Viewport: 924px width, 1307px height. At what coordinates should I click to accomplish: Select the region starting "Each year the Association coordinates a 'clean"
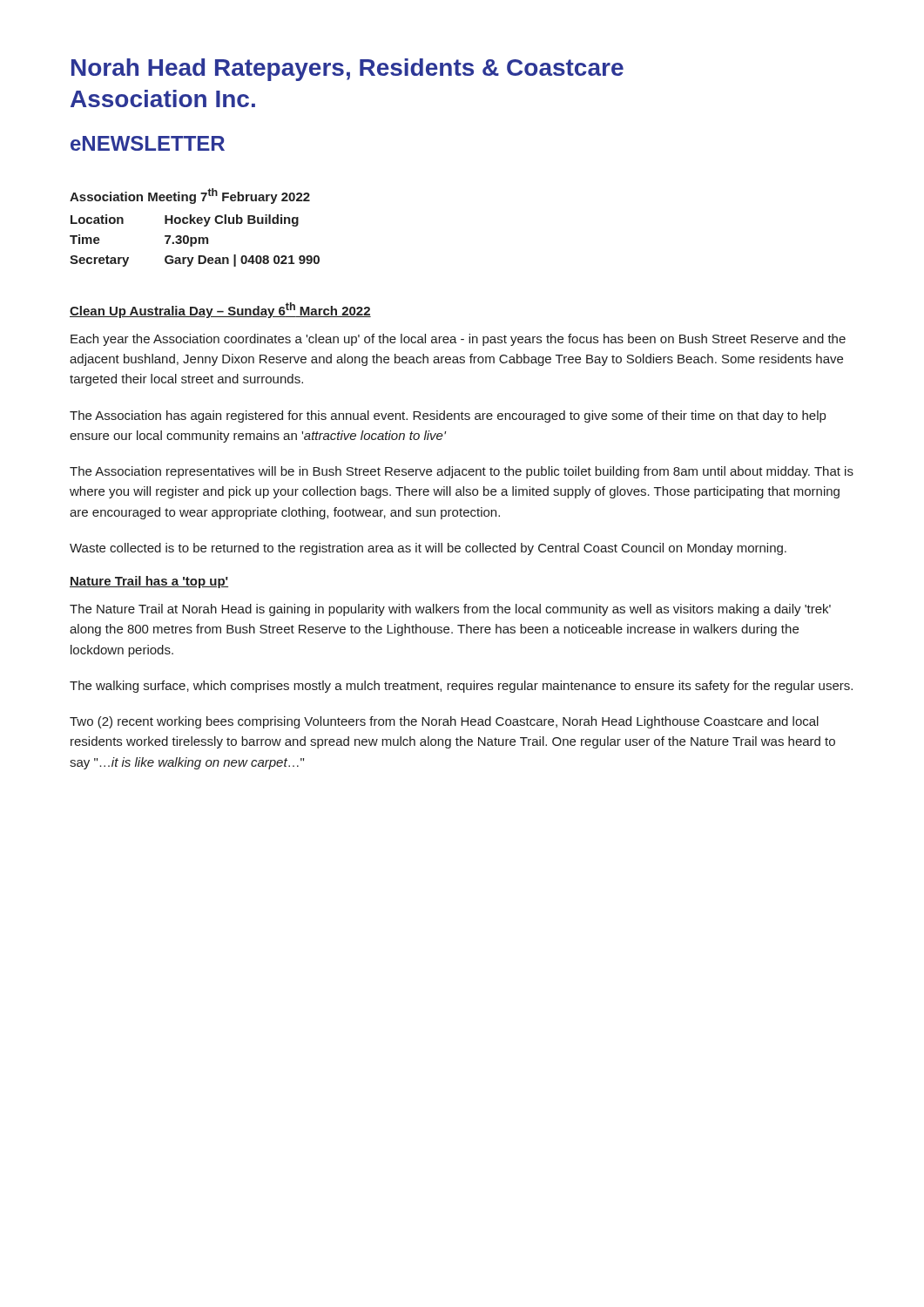click(x=458, y=359)
